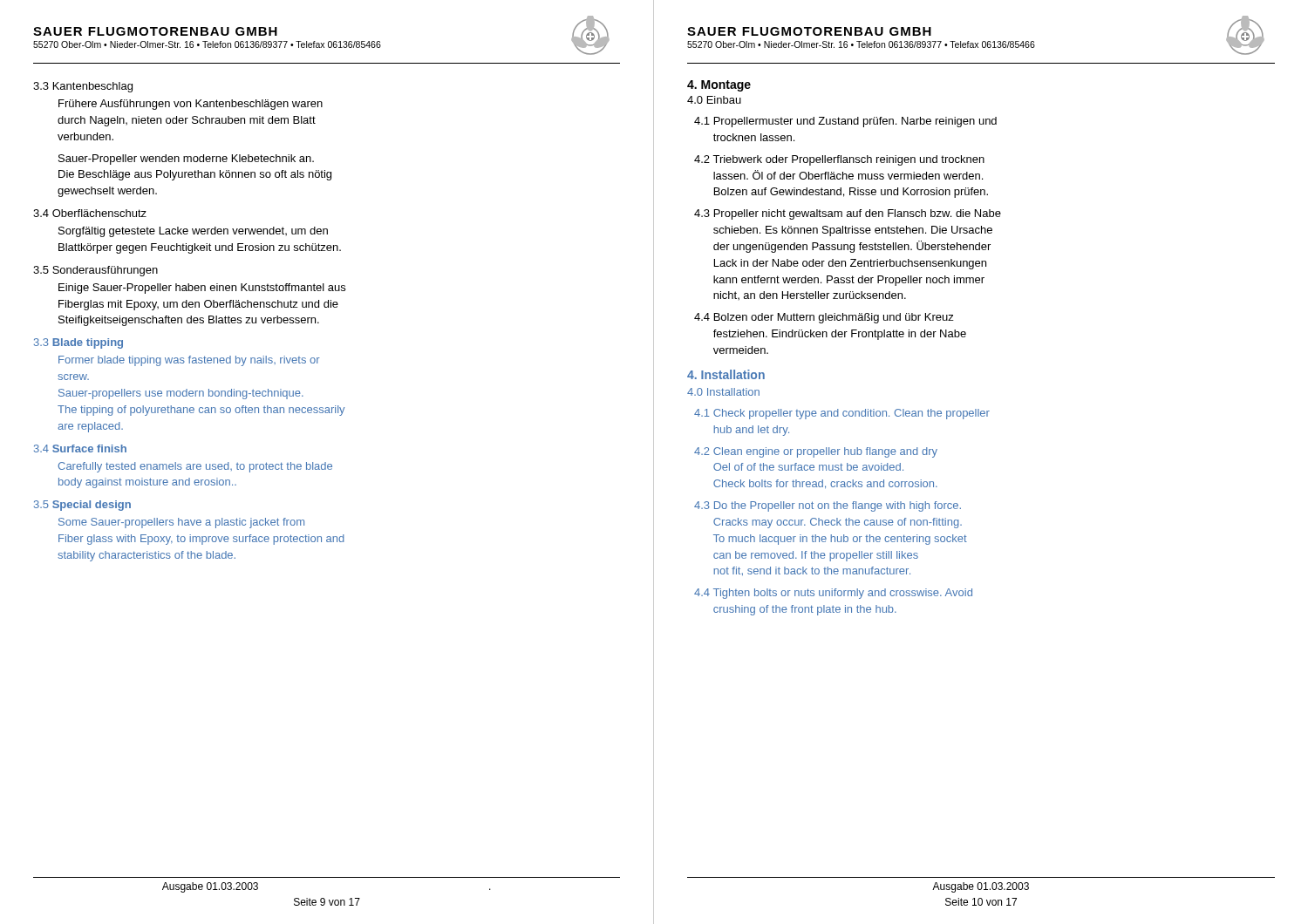Screen dimensions: 924x1308
Task: Point to the block beginning "3 Propeller nicht gewaltsam auf"
Action: (848, 254)
